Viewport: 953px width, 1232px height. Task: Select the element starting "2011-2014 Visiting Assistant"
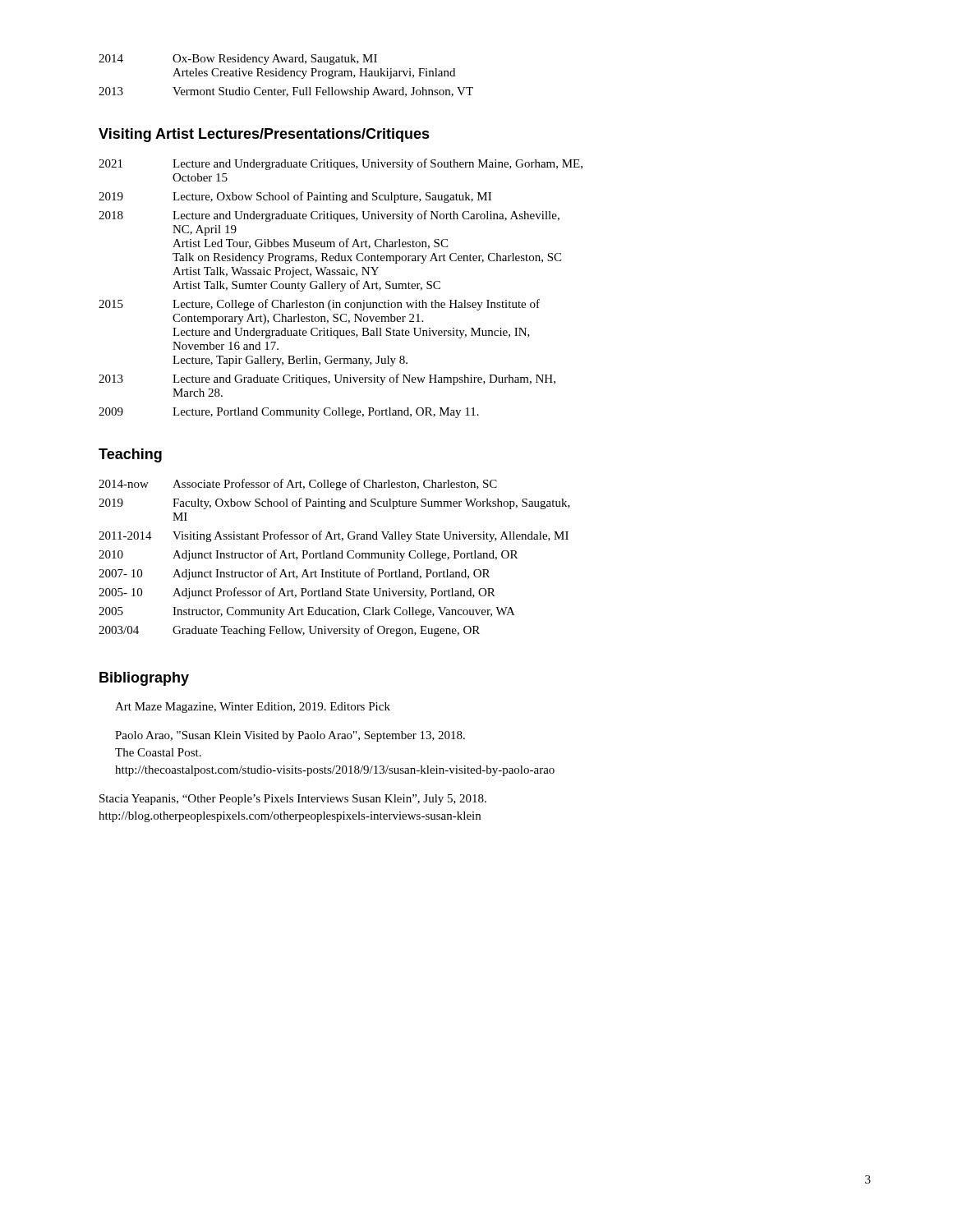pyautogui.click(x=485, y=536)
